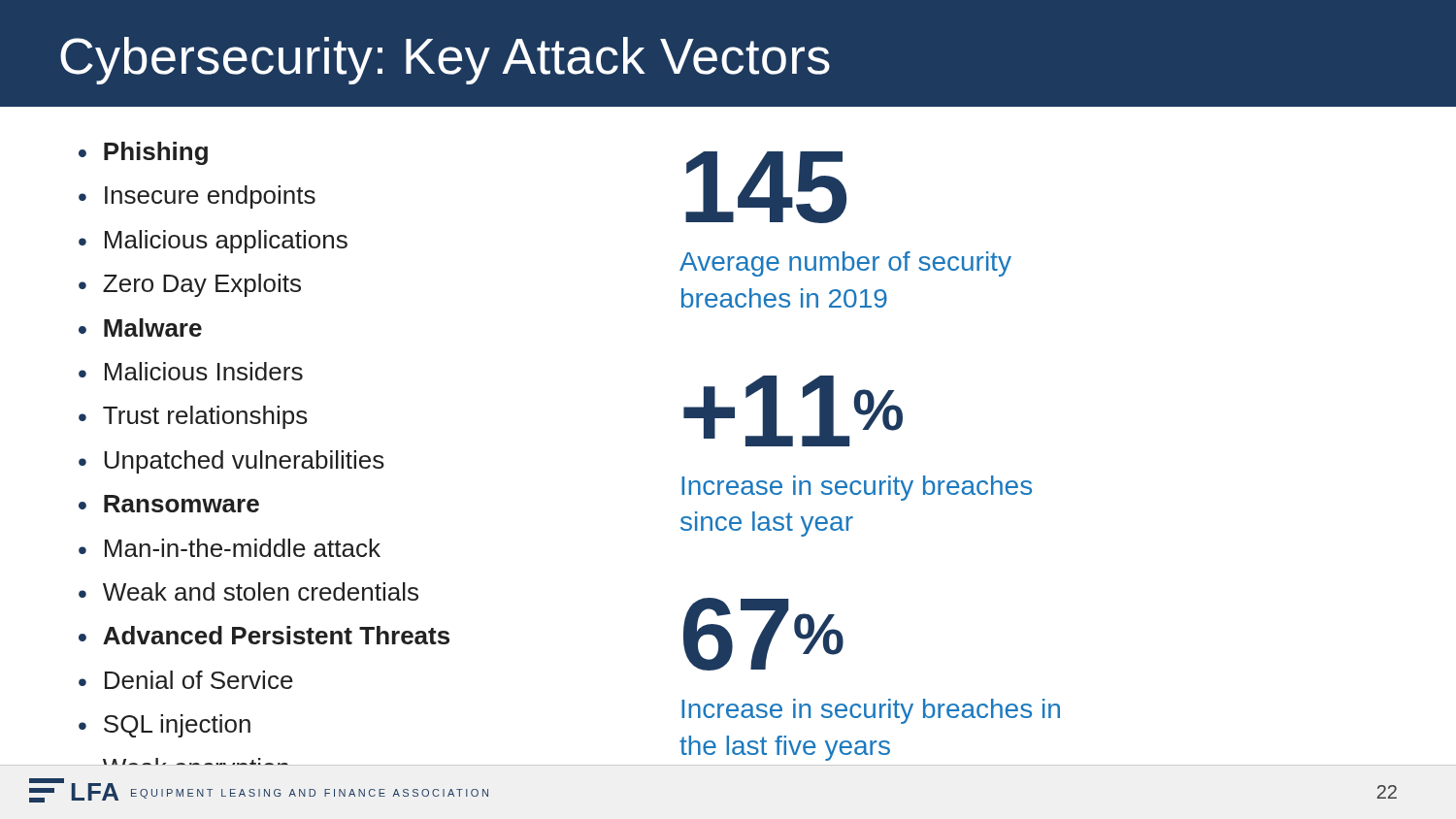Screen dimensions: 819x1456
Task: Click on the text starting "145 Average number of securitybreaches in"
Action: 766,187
